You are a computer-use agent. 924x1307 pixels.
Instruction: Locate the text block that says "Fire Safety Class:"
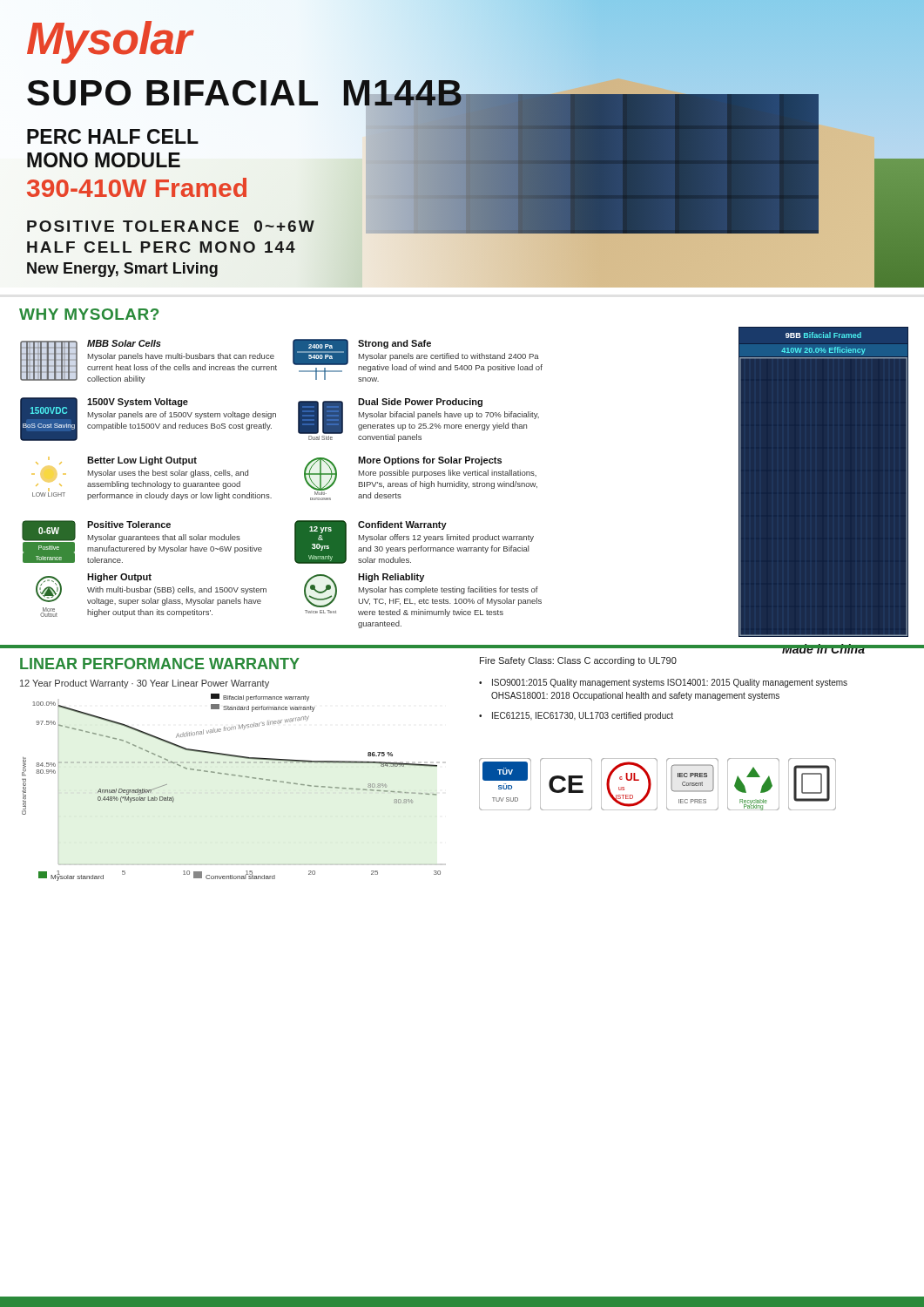coord(578,660)
